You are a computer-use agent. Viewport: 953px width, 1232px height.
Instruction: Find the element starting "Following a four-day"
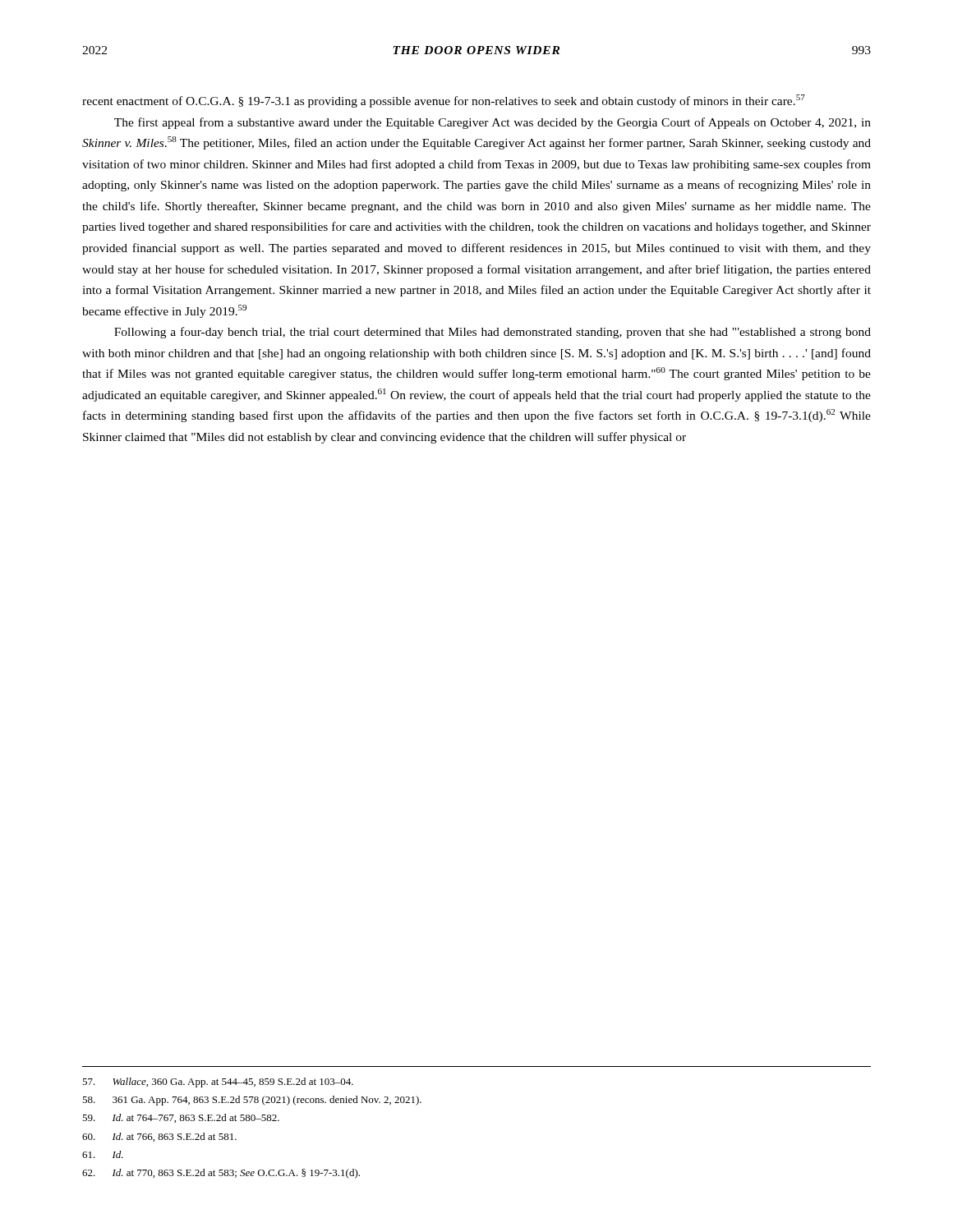[476, 384]
